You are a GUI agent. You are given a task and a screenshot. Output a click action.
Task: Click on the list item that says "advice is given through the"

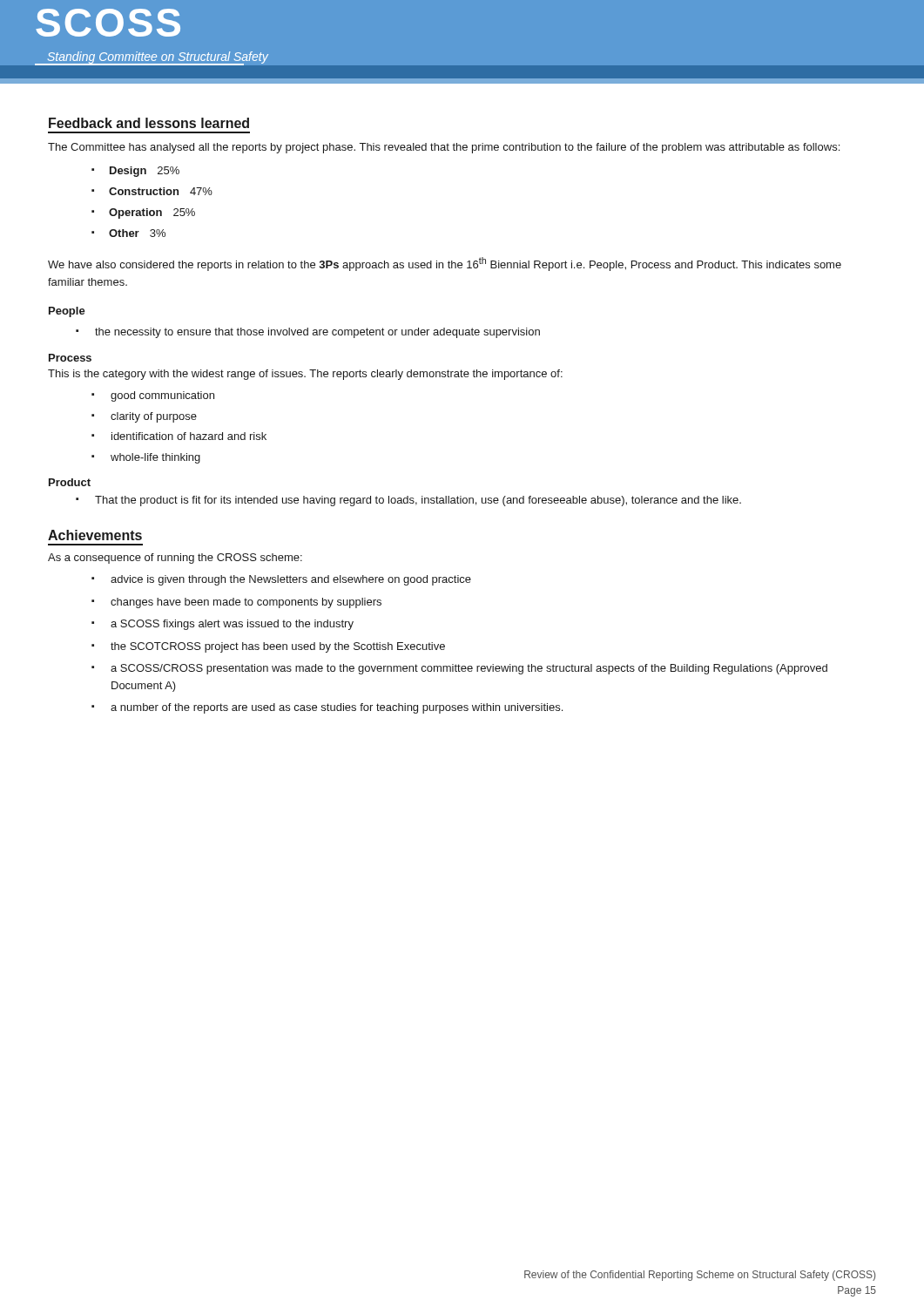point(281,580)
